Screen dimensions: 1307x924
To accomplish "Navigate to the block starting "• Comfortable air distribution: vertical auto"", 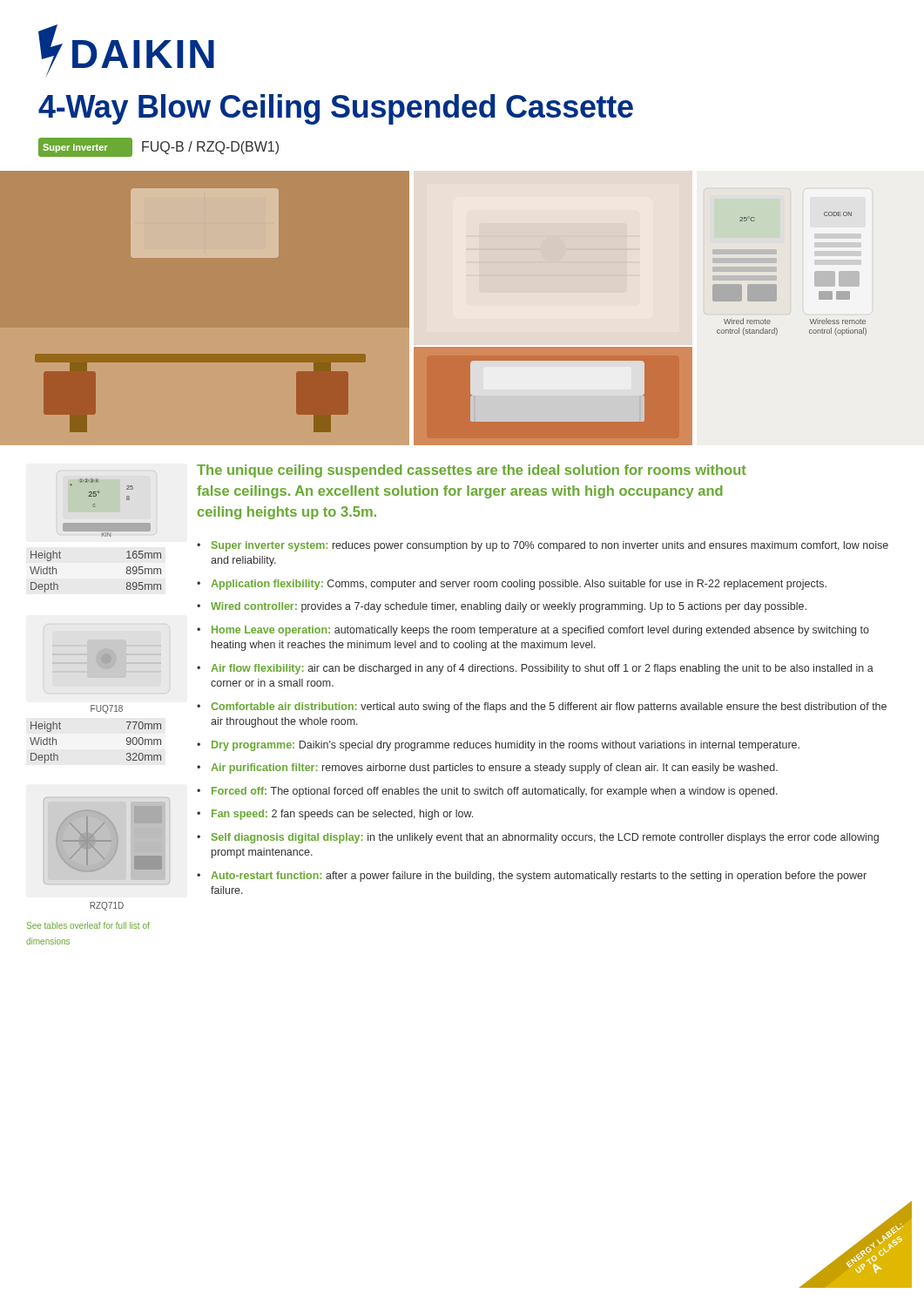I will [542, 714].
